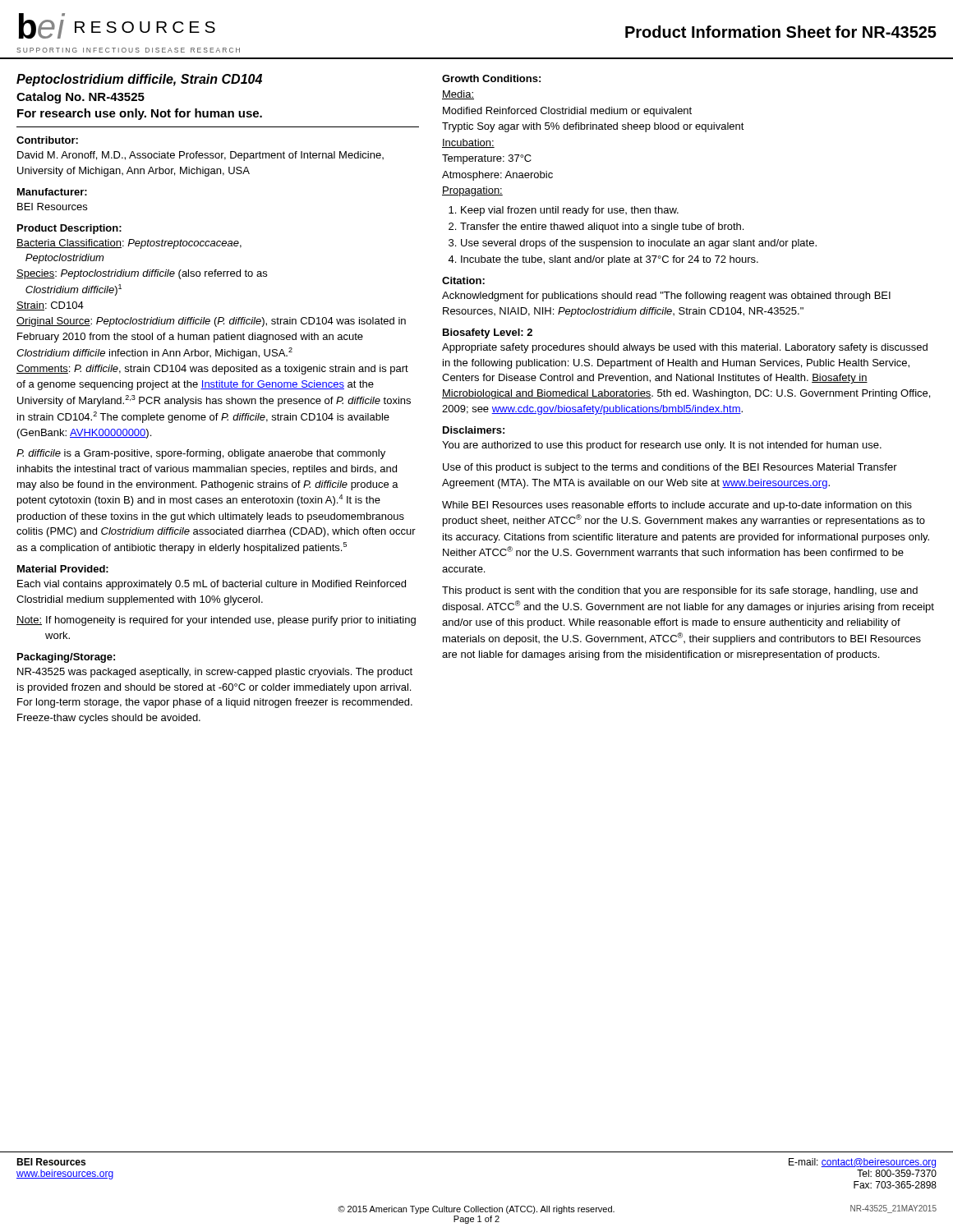The height and width of the screenshot is (1232, 953).
Task: Locate the list item containing "Transfer the entire thawed aliquot into"
Action: pos(602,226)
